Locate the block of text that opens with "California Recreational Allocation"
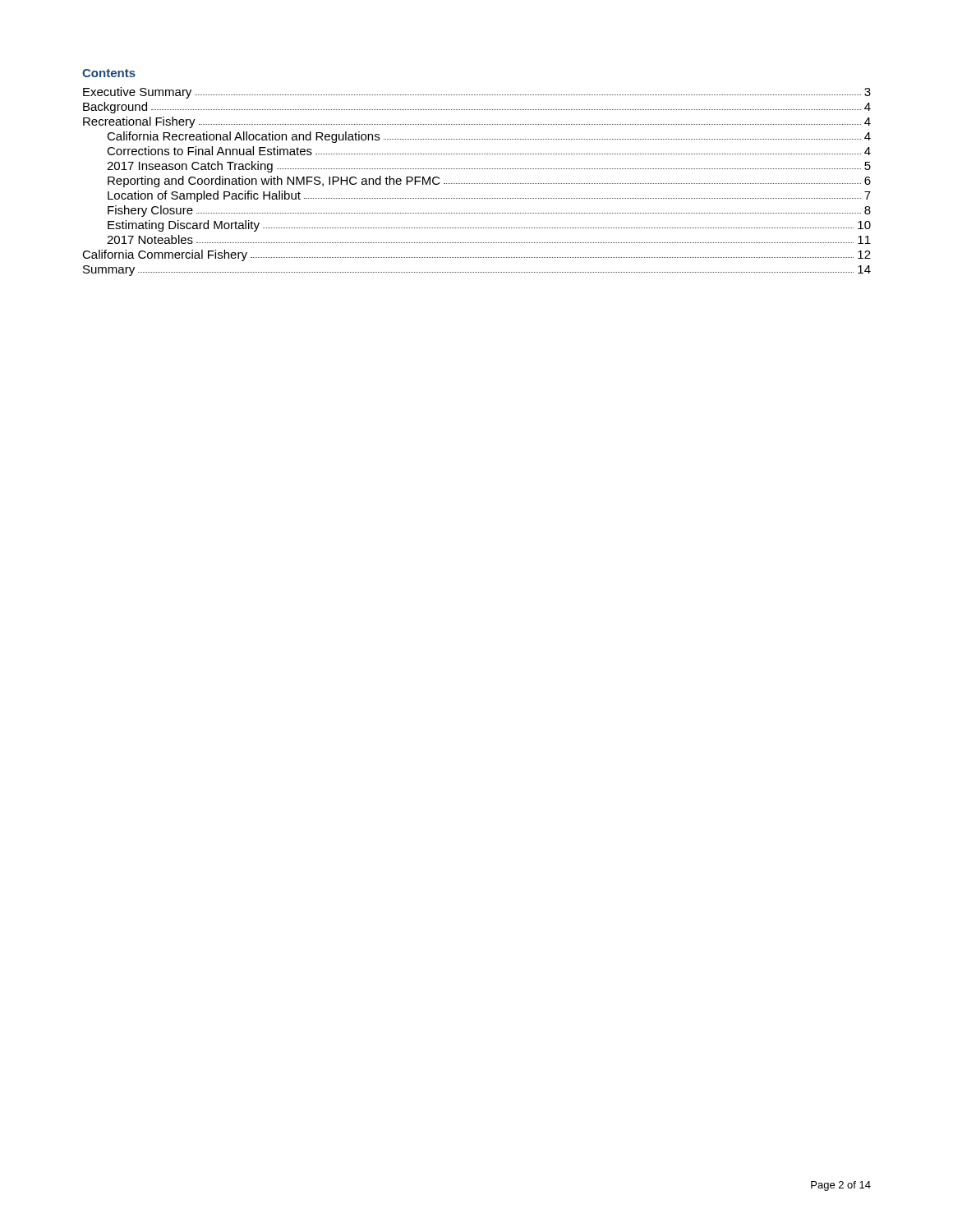 [489, 136]
